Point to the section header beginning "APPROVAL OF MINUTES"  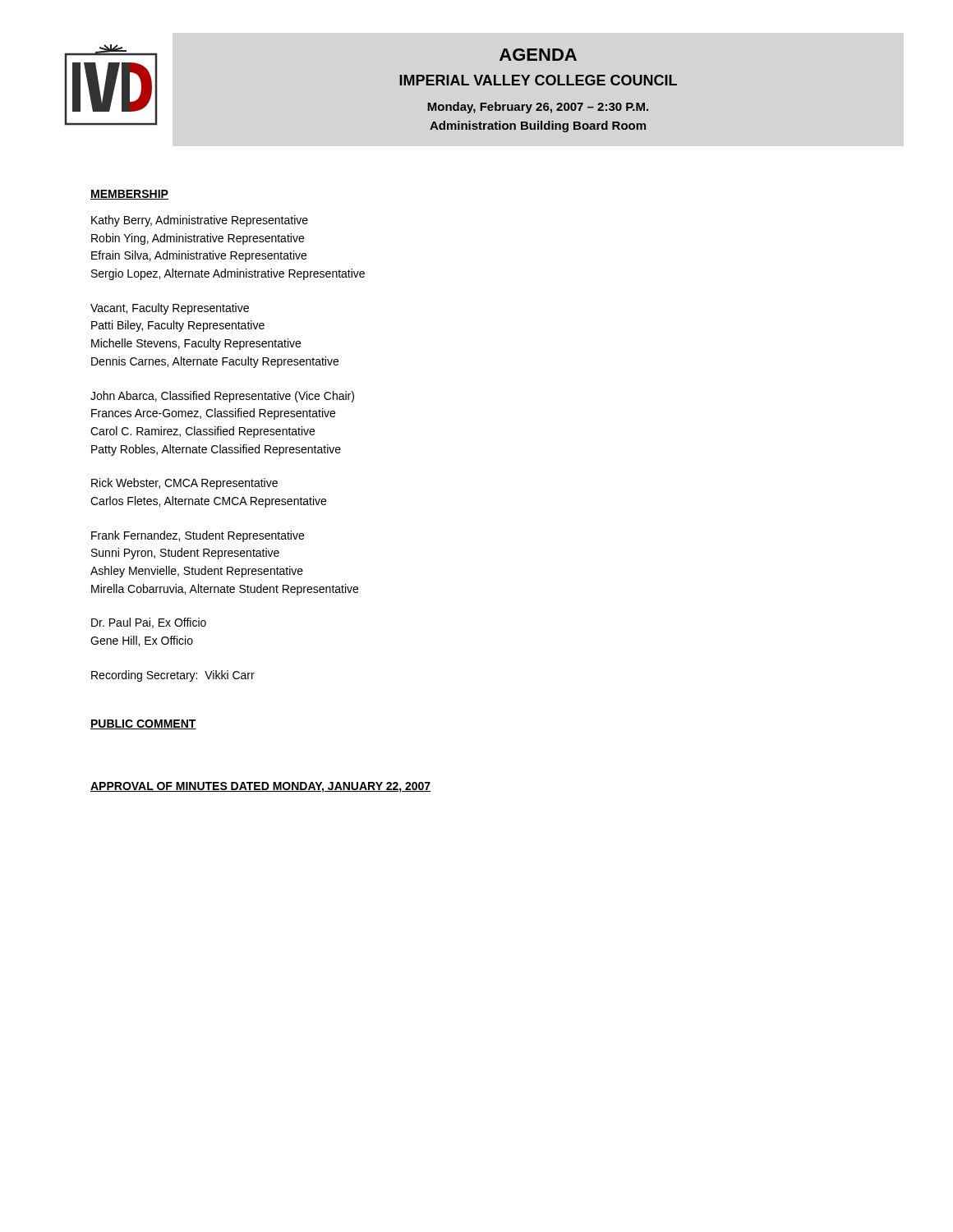[x=260, y=786]
